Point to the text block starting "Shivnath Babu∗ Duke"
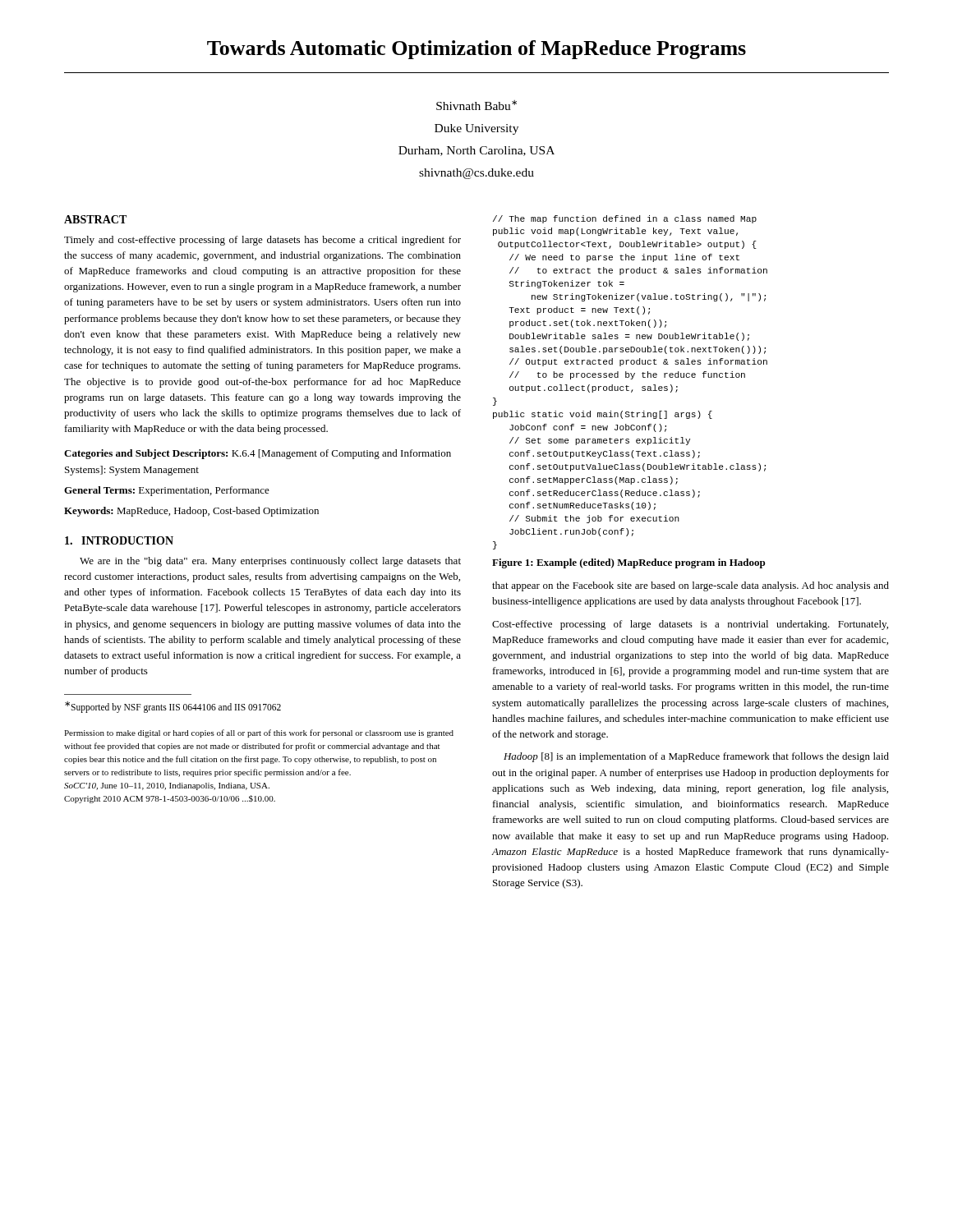 pyautogui.click(x=476, y=138)
